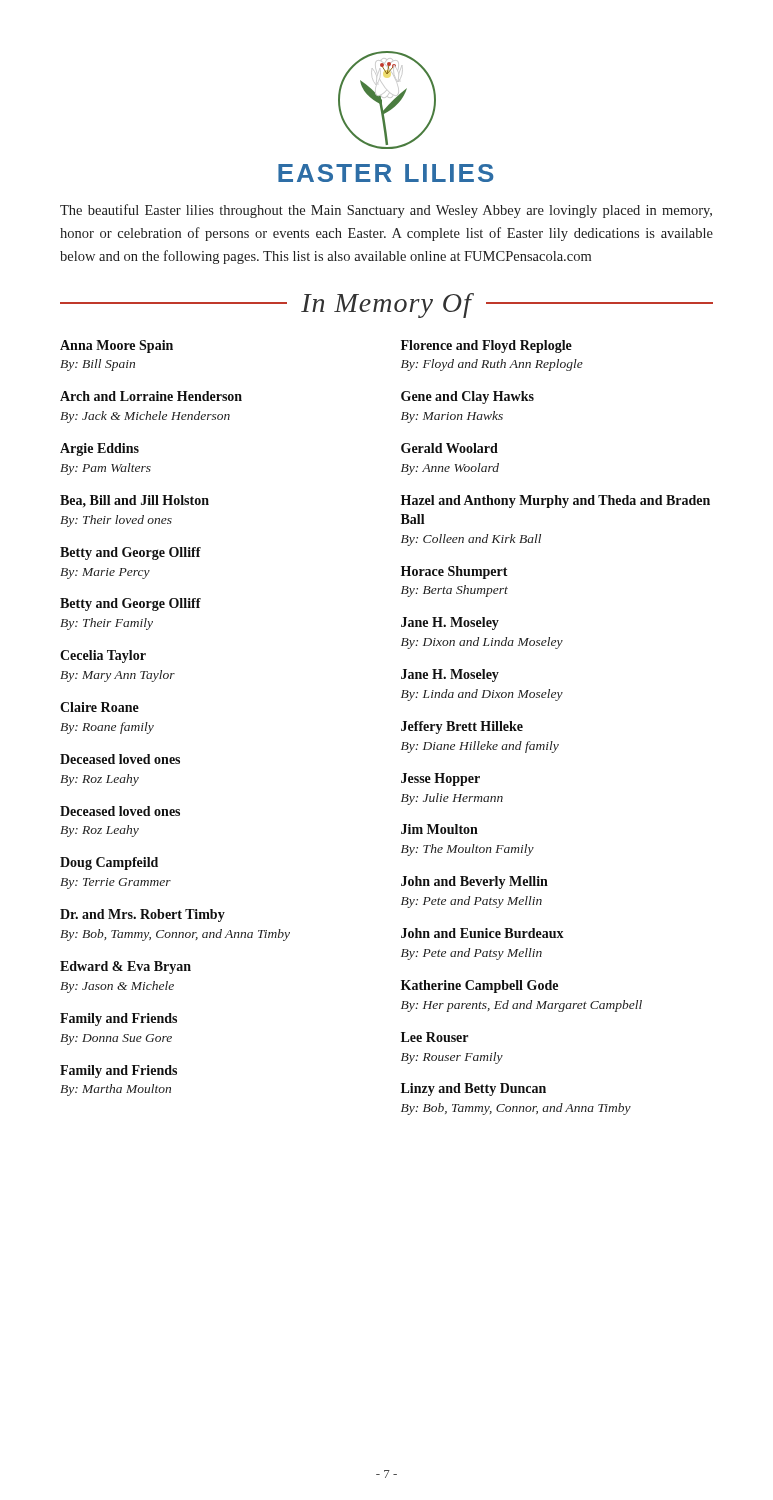Click on the block starting "Gerald Woolard By:"
This screenshot has height=1500, width=773.
tap(450, 448)
